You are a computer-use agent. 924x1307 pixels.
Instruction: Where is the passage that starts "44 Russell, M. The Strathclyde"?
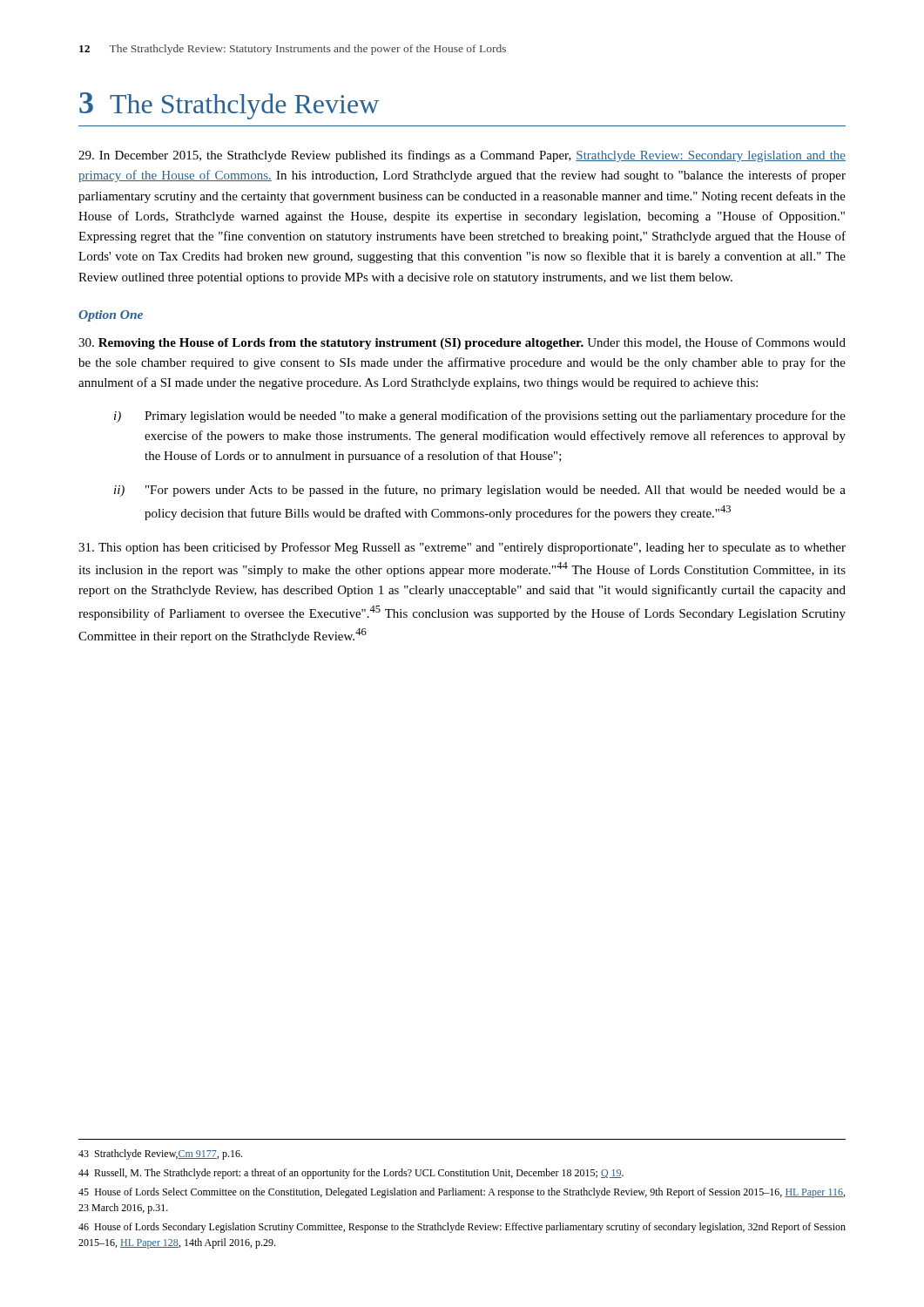pyautogui.click(x=351, y=1173)
